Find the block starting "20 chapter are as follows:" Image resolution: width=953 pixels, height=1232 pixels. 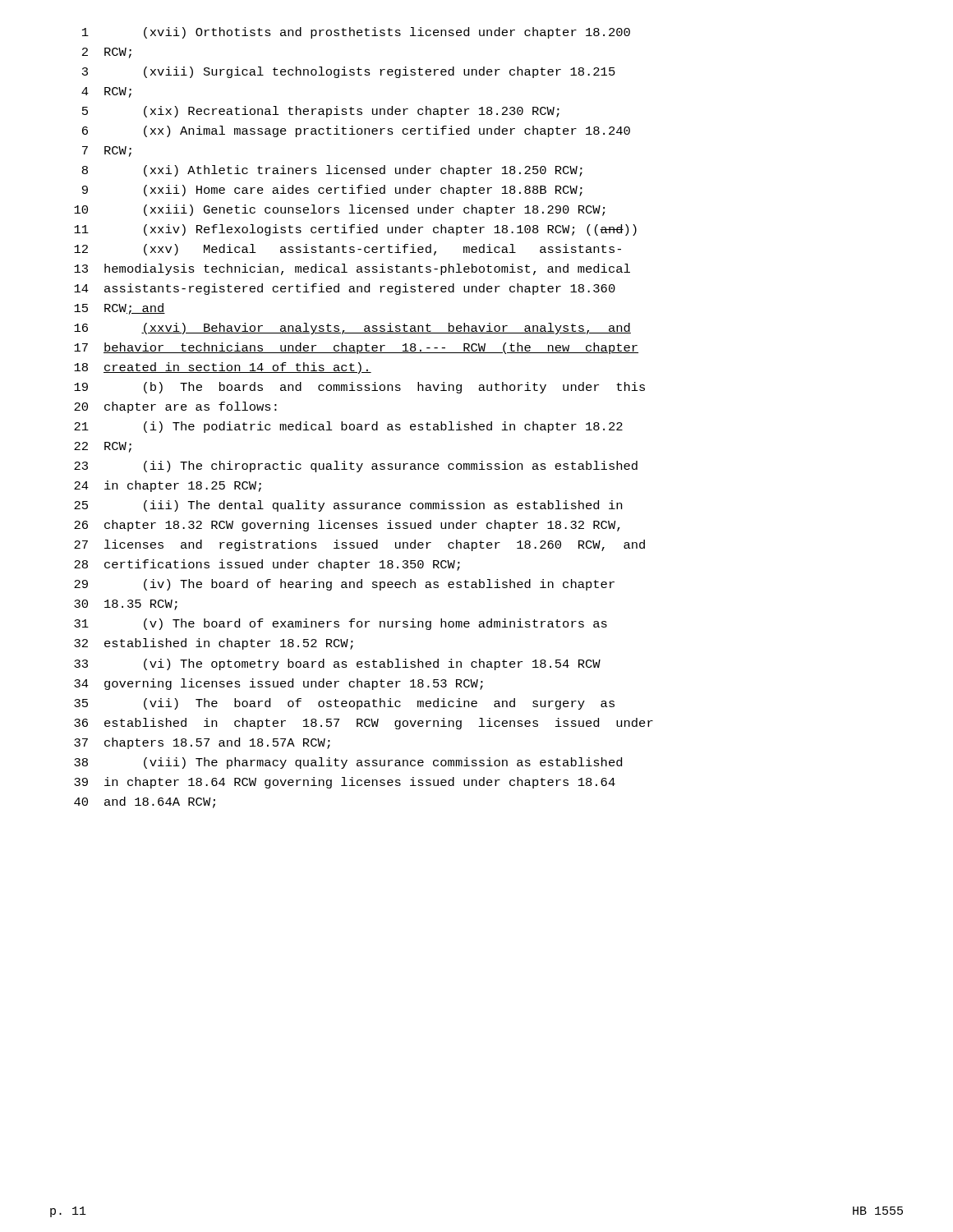pyautogui.click(x=175, y=407)
